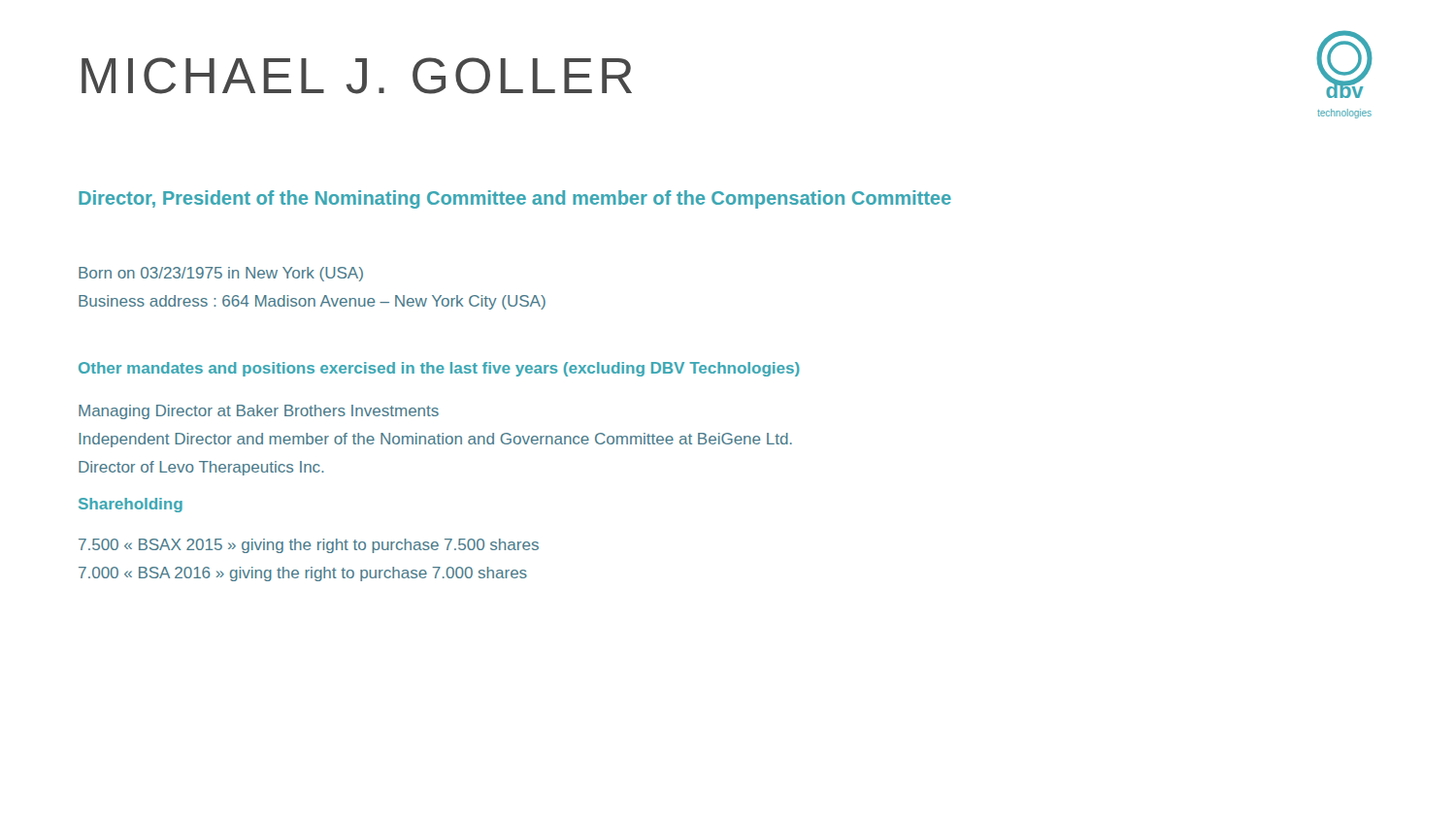Click the passage that begins "Born on 03/23/1975 in New York (USA) Business"
1456x819 pixels.
pyautogui.click(x=221, y=274)
